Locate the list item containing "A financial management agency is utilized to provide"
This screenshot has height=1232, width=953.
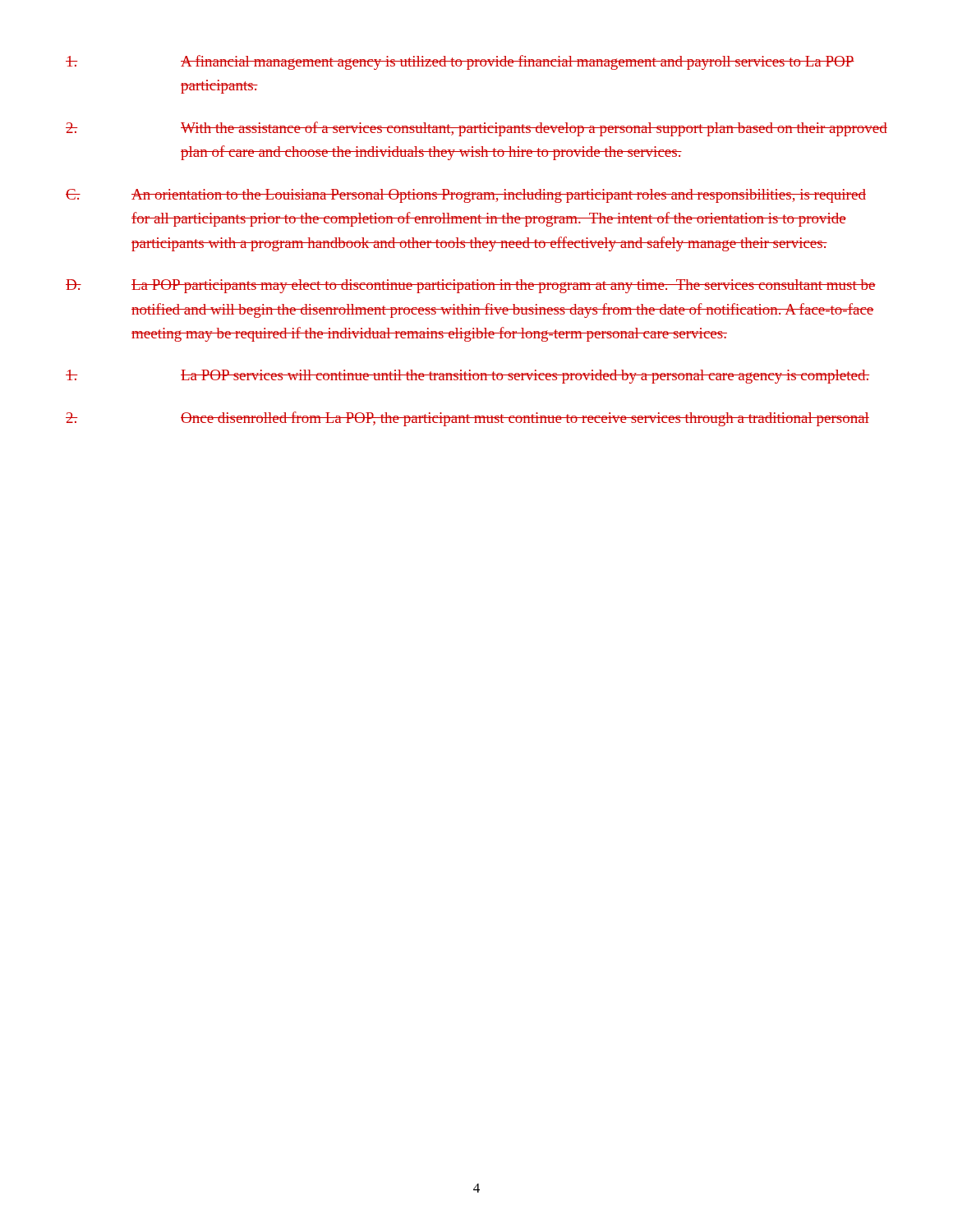click(476, 73)
